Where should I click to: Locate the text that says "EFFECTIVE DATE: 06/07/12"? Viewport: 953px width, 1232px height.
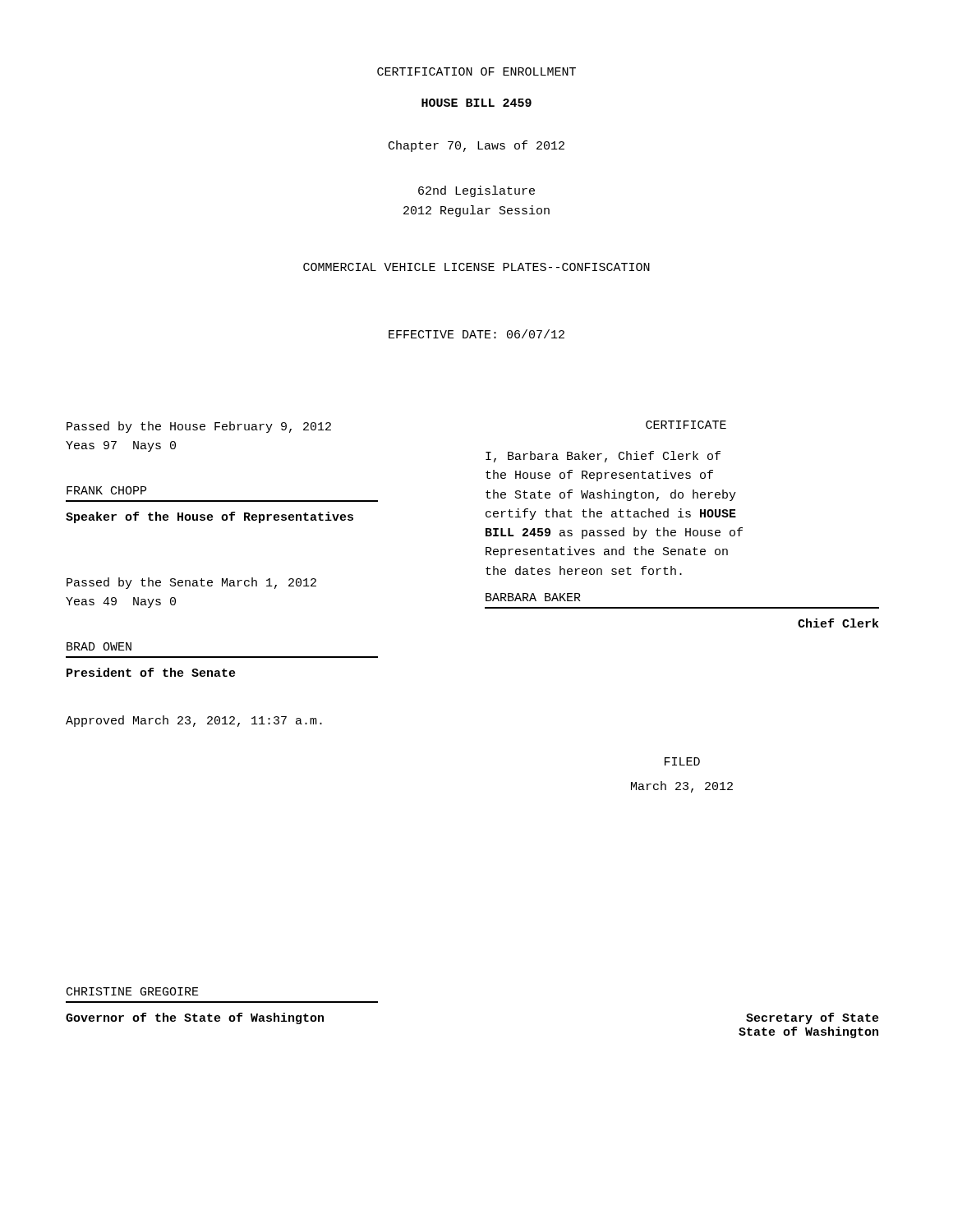click(x=476, y=336)
